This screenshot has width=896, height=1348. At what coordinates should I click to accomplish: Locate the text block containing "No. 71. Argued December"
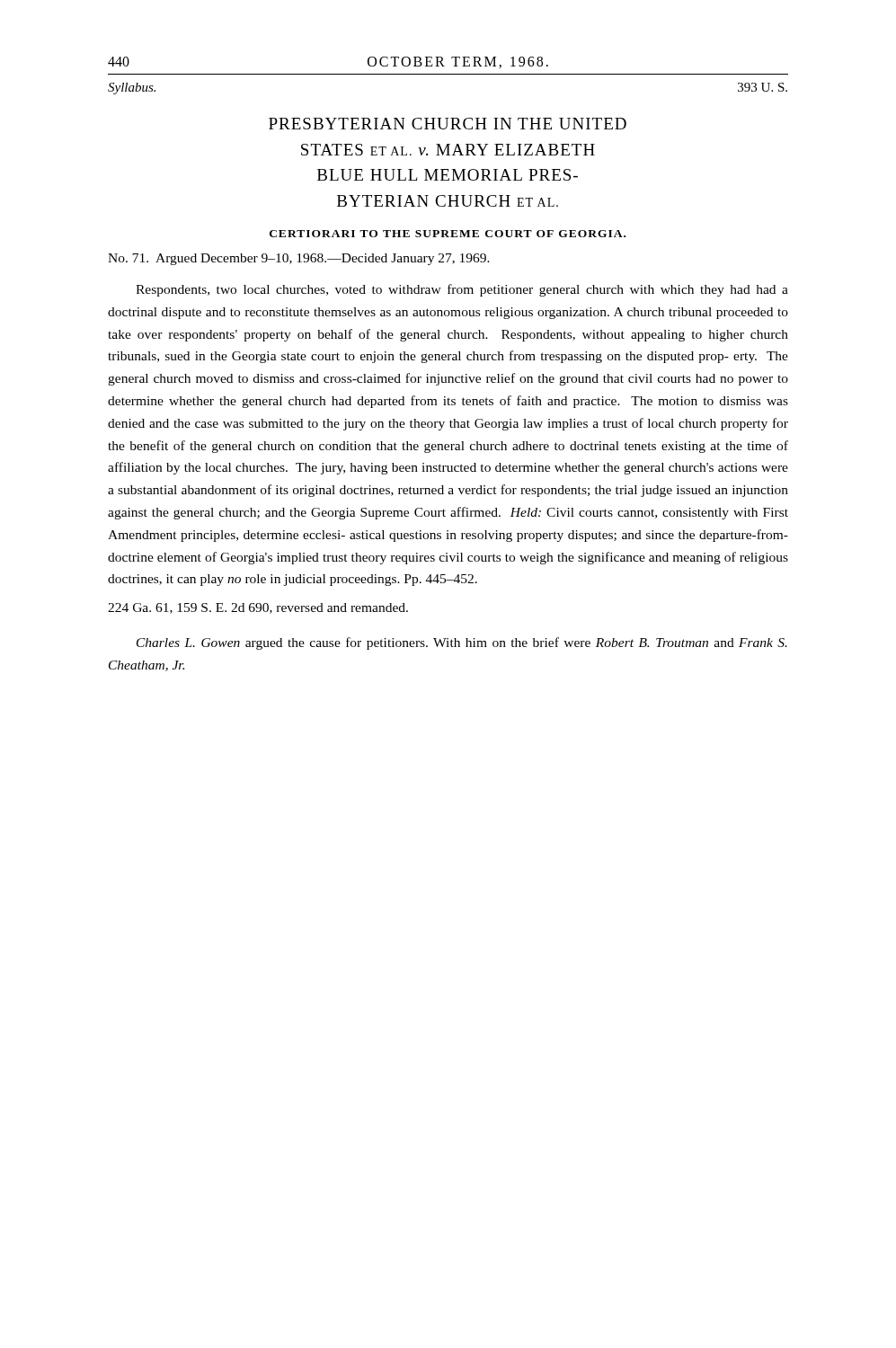[299, 257]
